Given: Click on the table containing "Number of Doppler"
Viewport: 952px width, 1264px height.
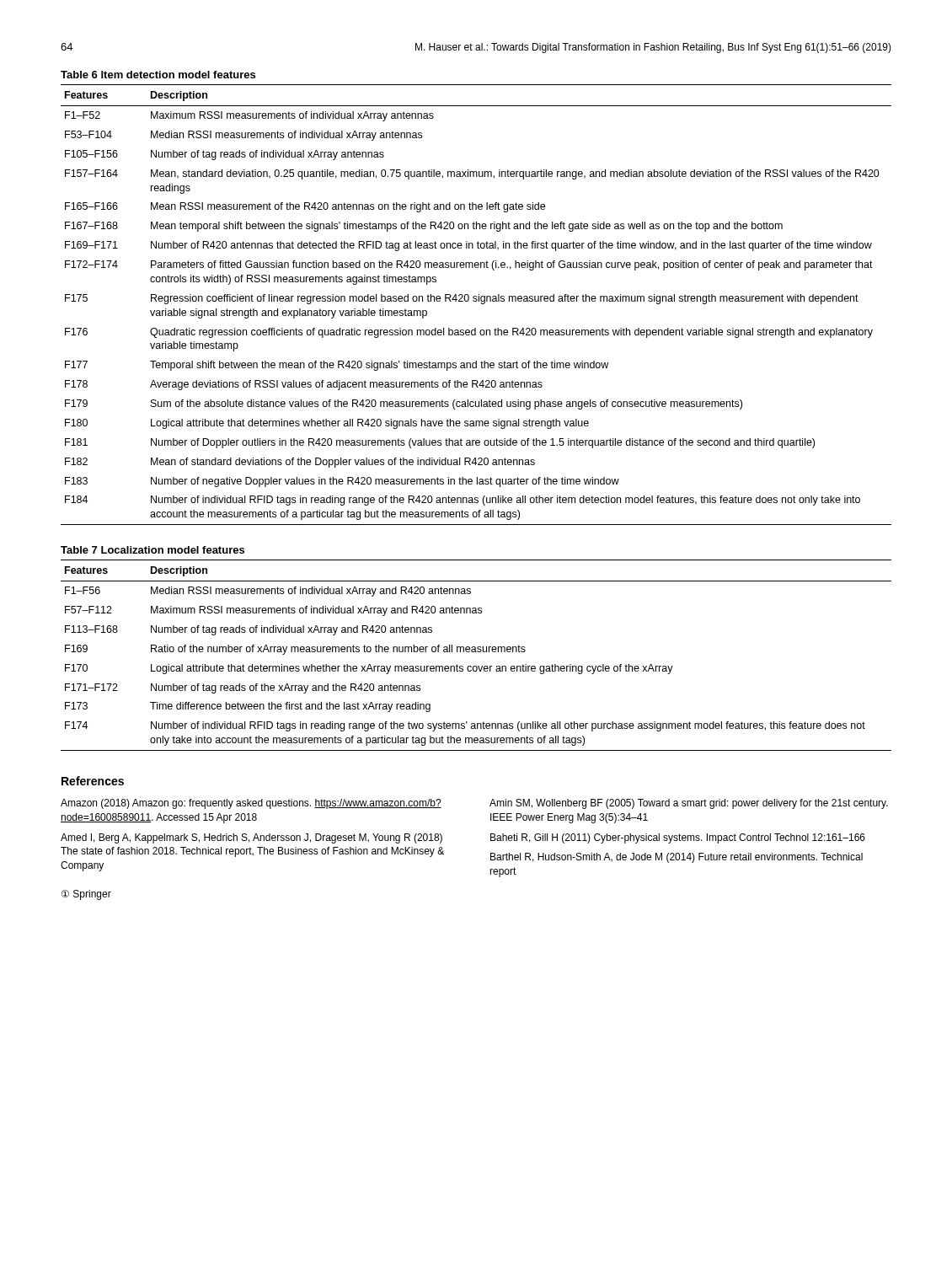Looking at the screenshot, I should [476, 305].
